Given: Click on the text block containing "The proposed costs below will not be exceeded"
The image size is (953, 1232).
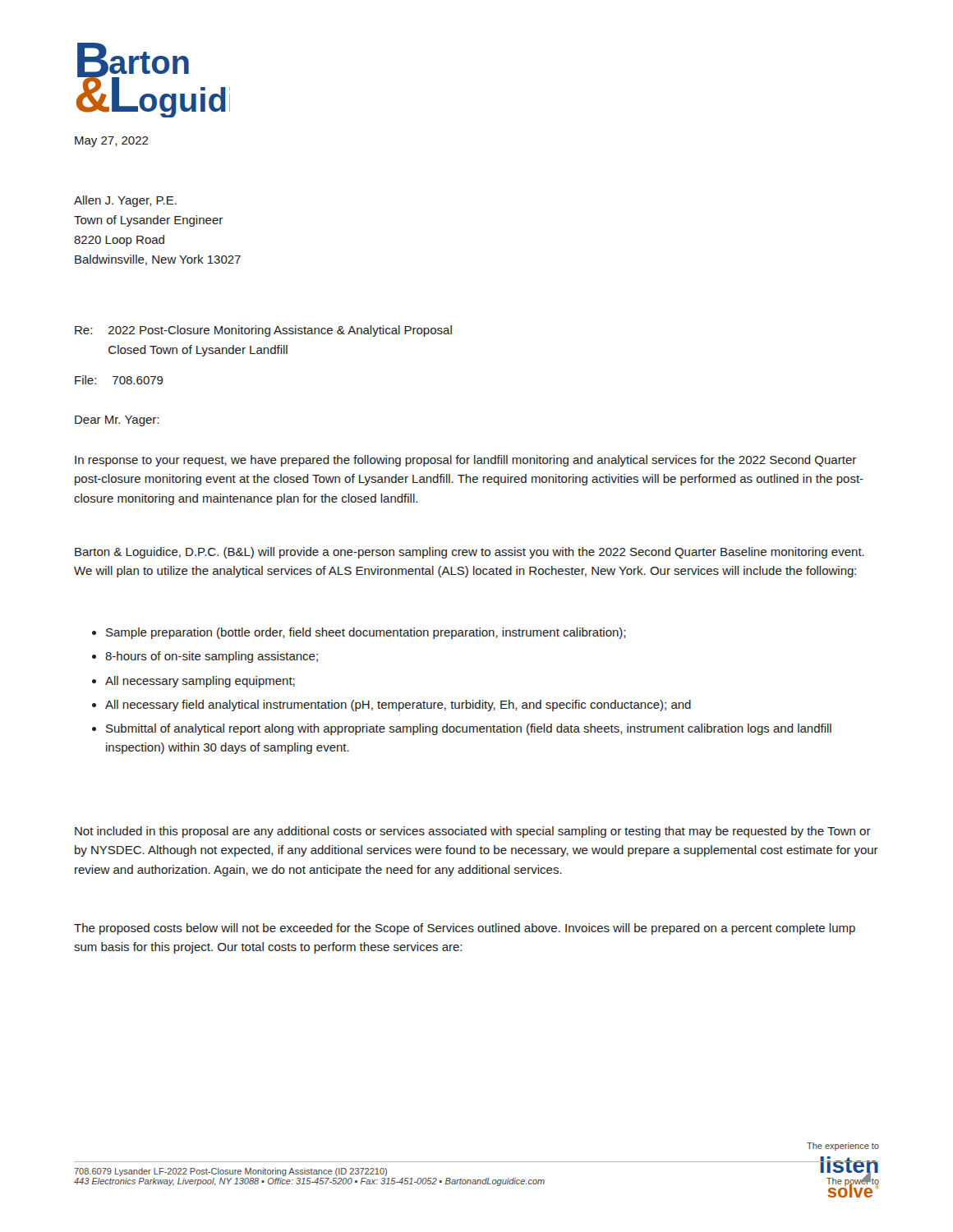Looking at the screenshot, I should (465, 937).
